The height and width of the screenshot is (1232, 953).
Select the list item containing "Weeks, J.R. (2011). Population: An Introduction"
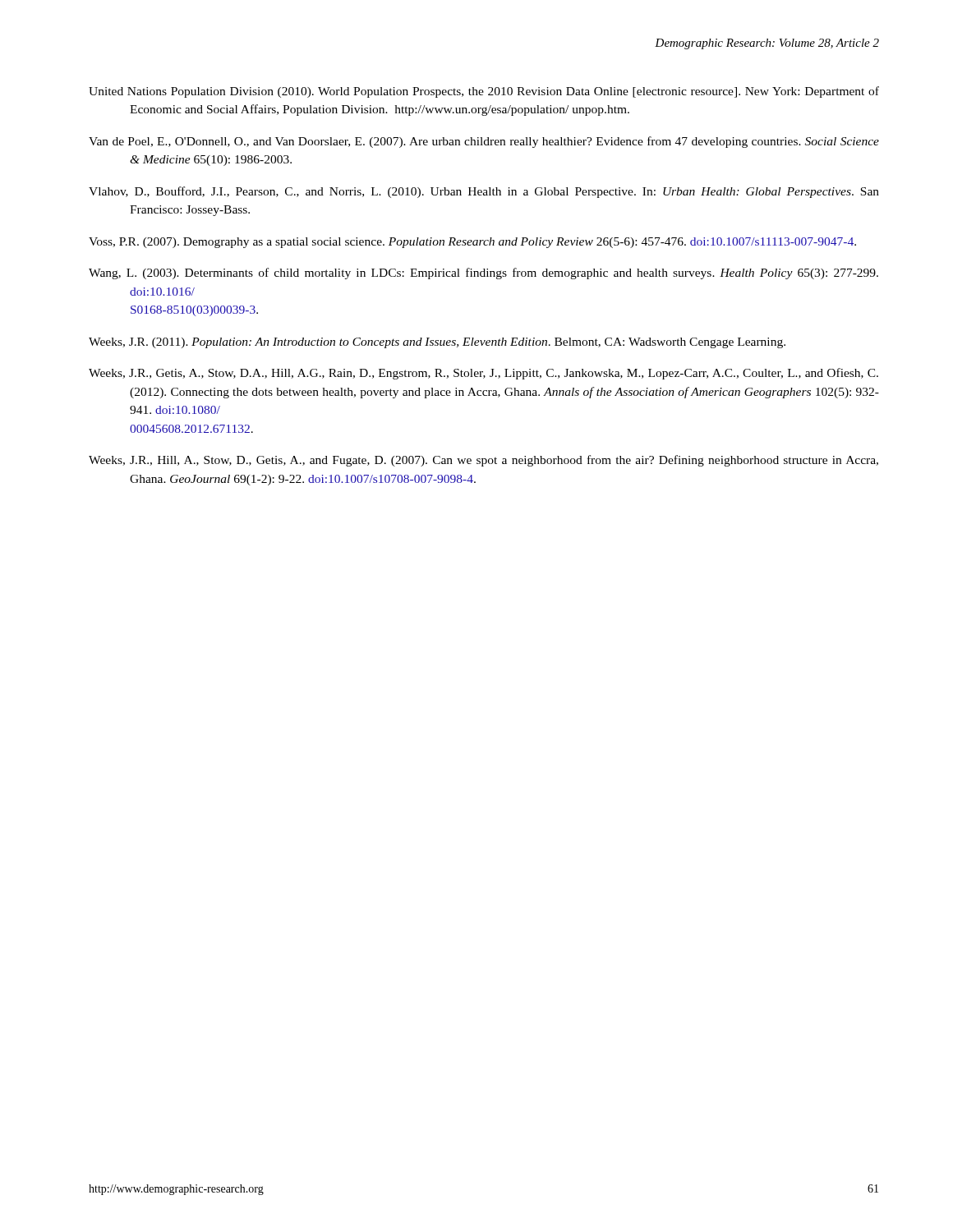click(437, 341)
